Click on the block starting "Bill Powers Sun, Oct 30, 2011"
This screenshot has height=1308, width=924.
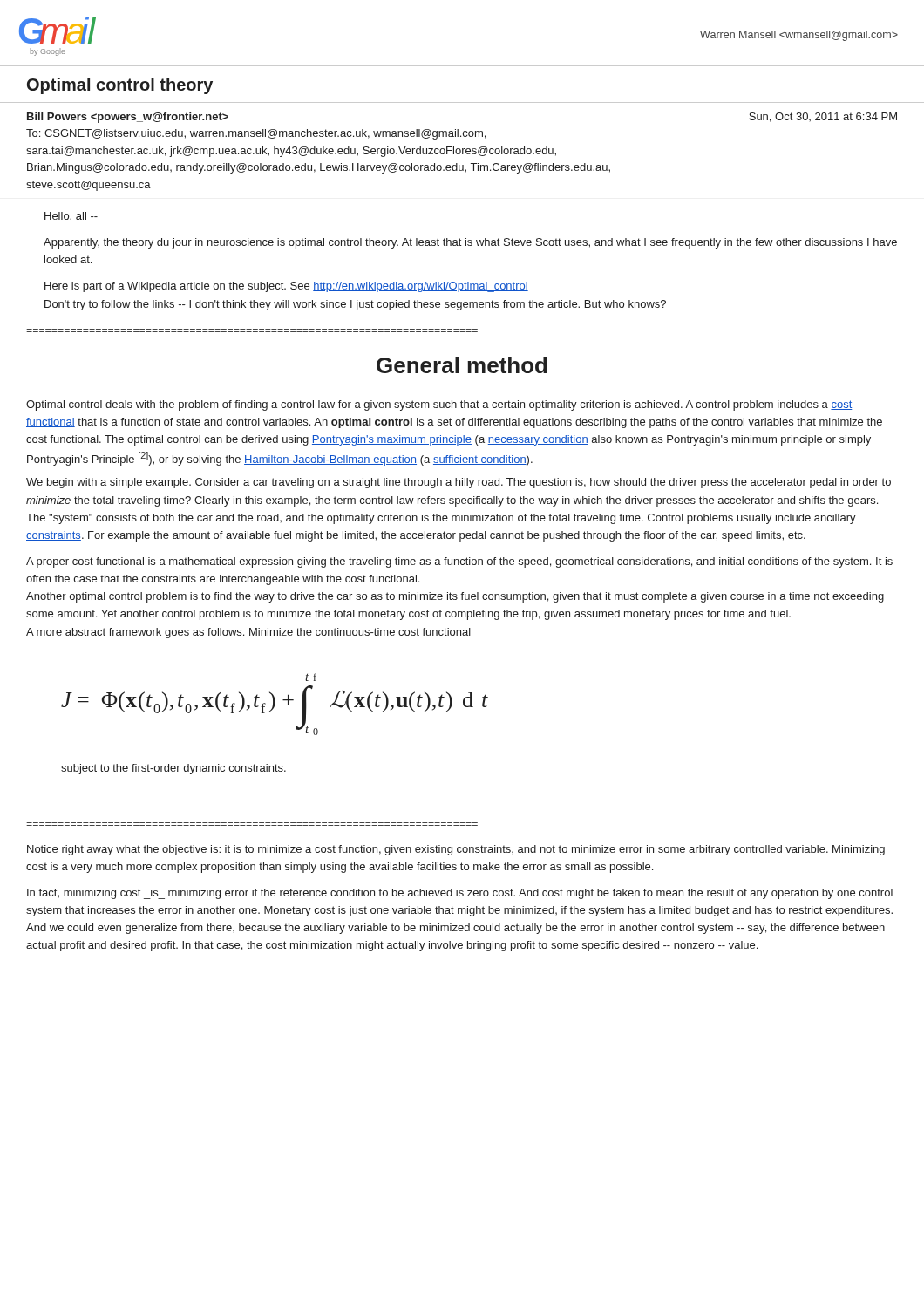tap(462, 151)
